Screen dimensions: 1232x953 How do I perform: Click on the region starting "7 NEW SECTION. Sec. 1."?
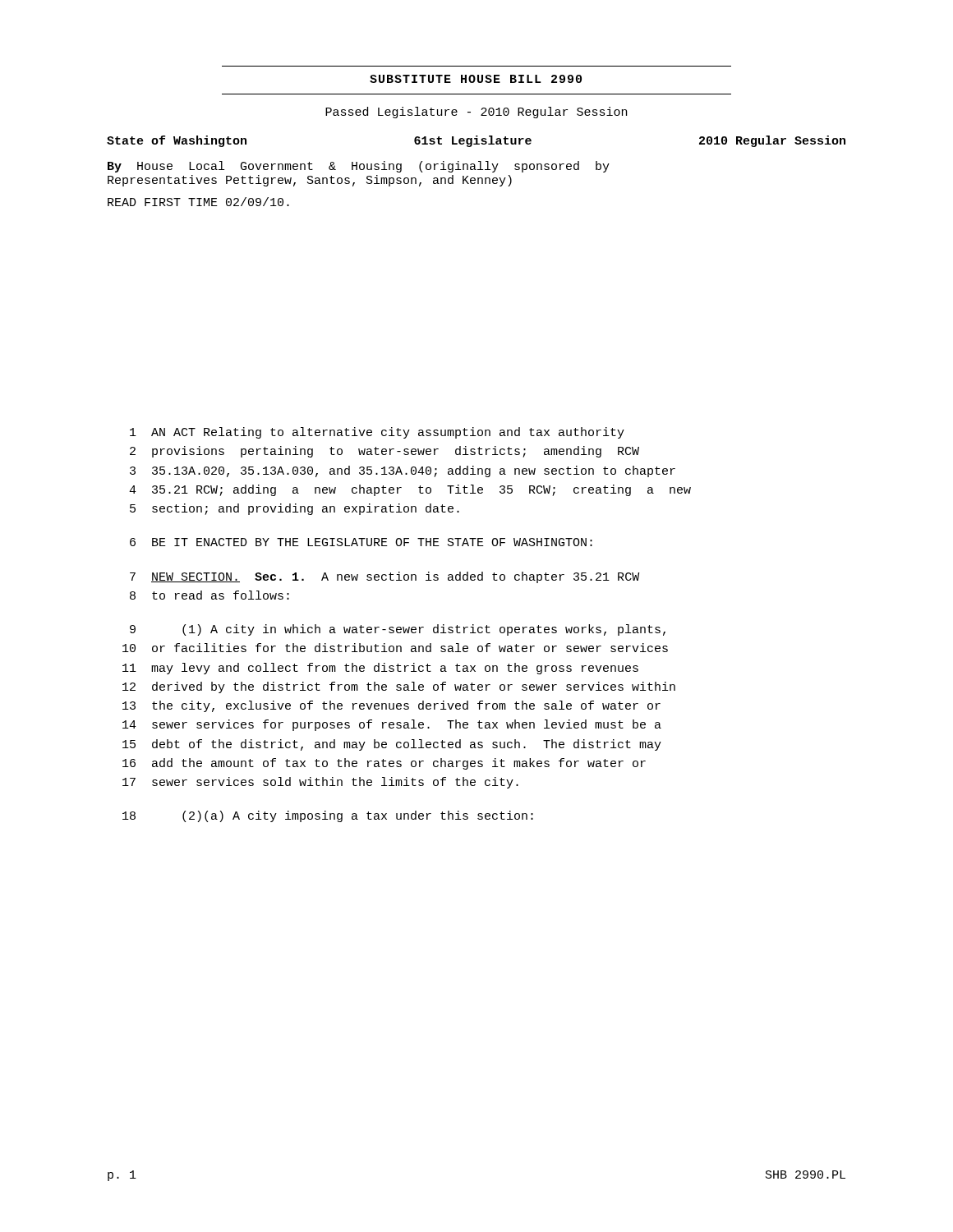point(476,578)
